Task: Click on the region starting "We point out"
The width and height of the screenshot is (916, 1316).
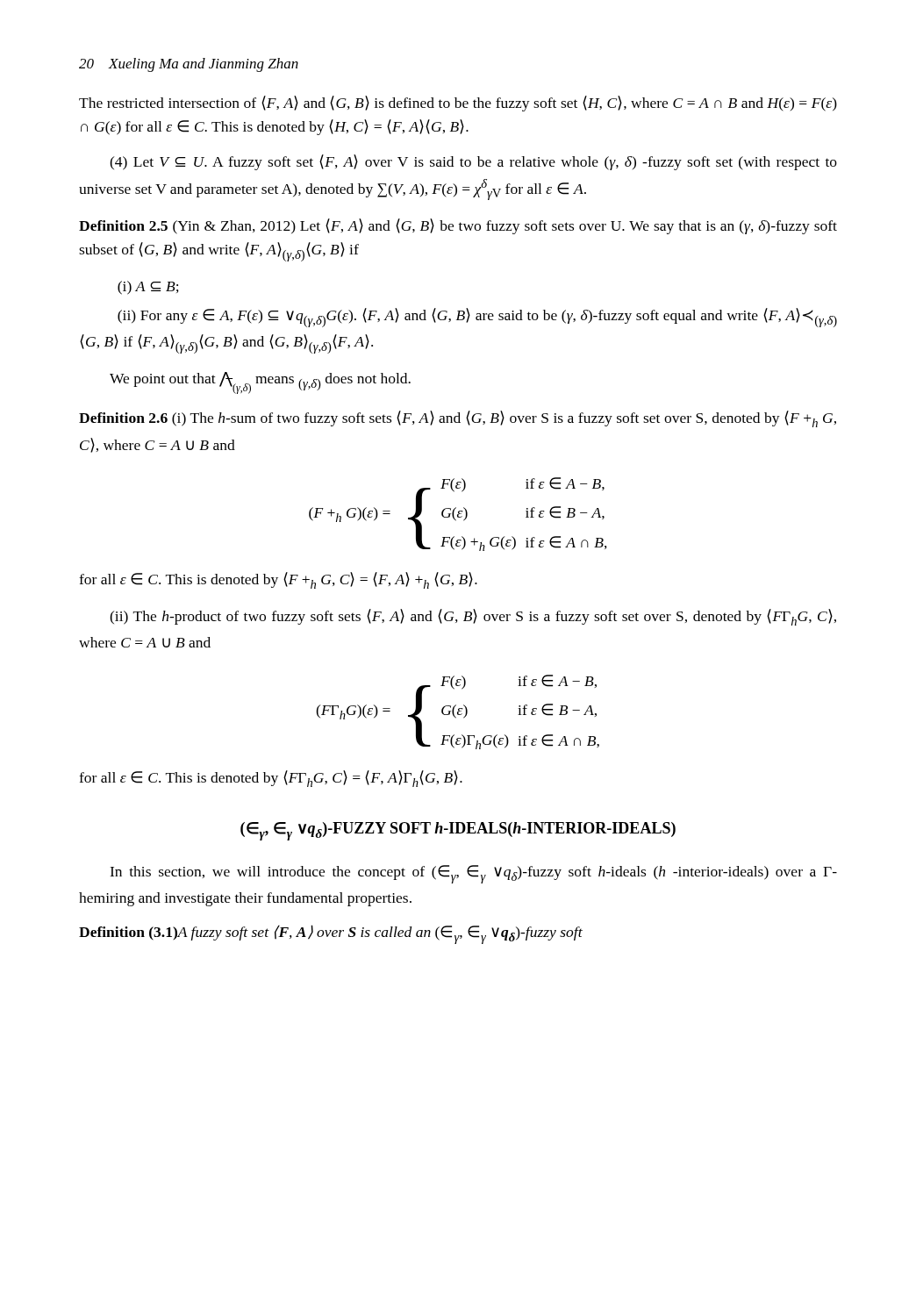Action: point(260,383)
